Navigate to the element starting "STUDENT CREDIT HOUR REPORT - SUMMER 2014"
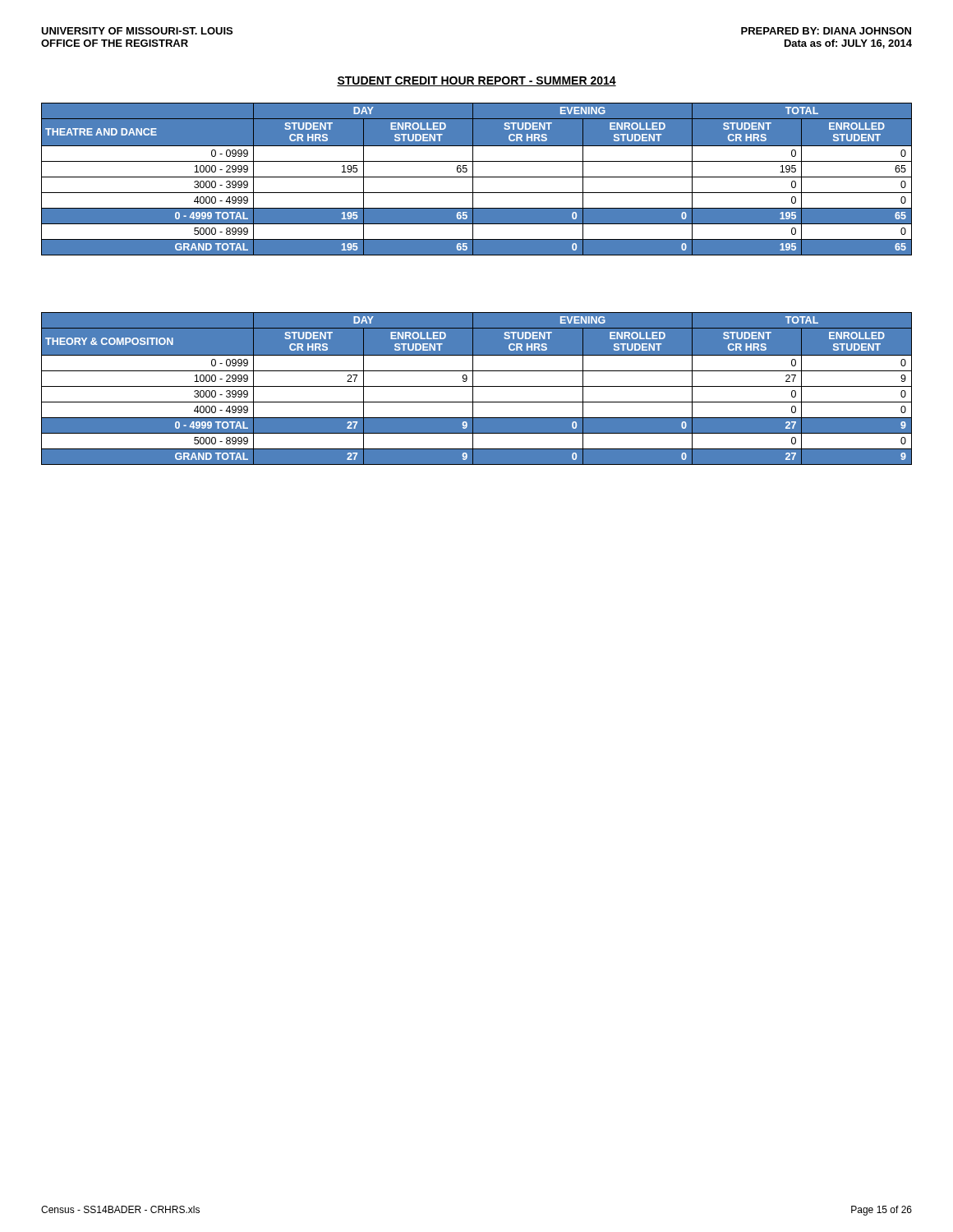Viewport: 953px width, 1232px height. [x=476, y=81]
